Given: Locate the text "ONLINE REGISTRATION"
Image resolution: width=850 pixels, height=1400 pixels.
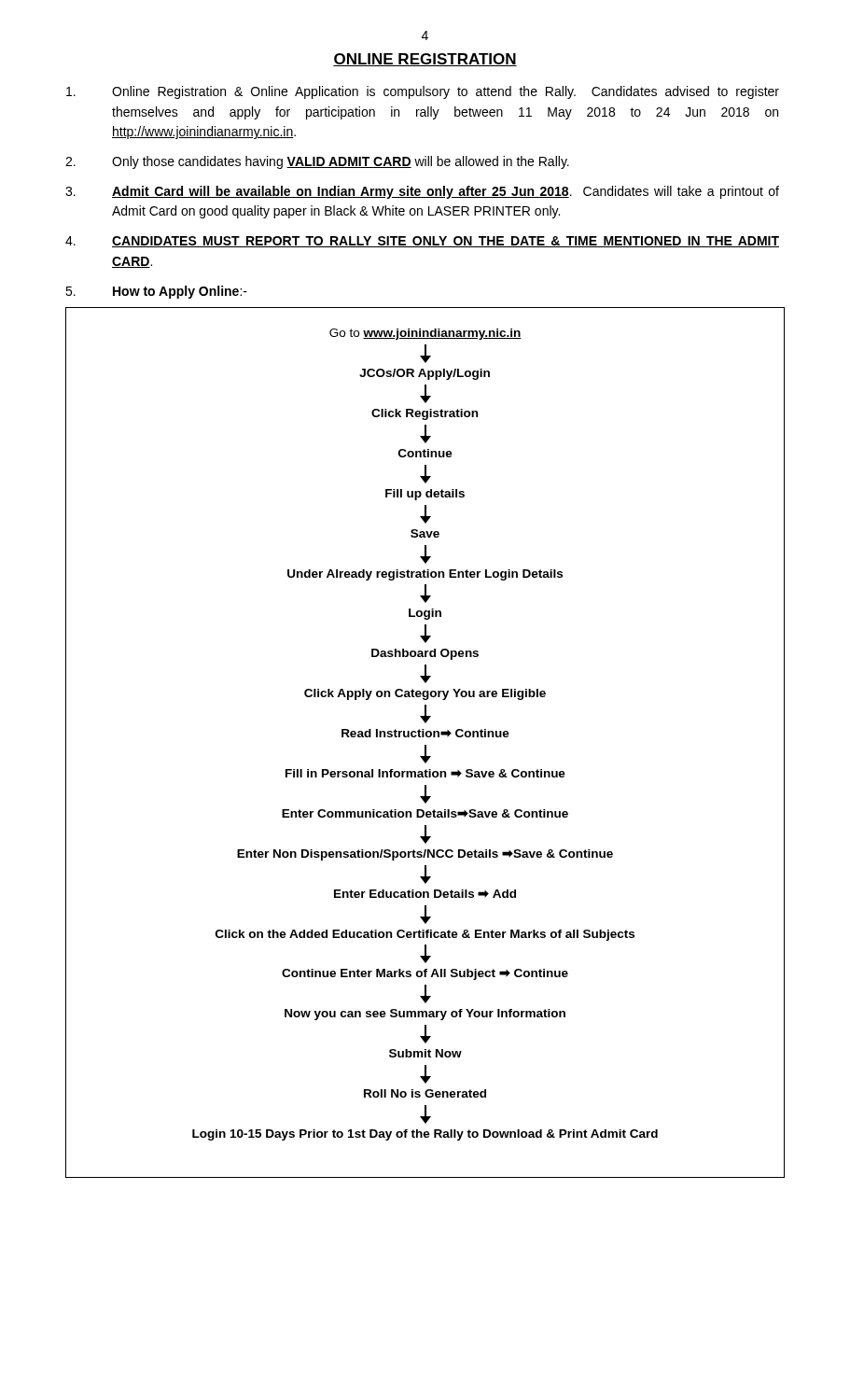Looking at the screenshot, I should pyautogui.click(x=425, y=59).
